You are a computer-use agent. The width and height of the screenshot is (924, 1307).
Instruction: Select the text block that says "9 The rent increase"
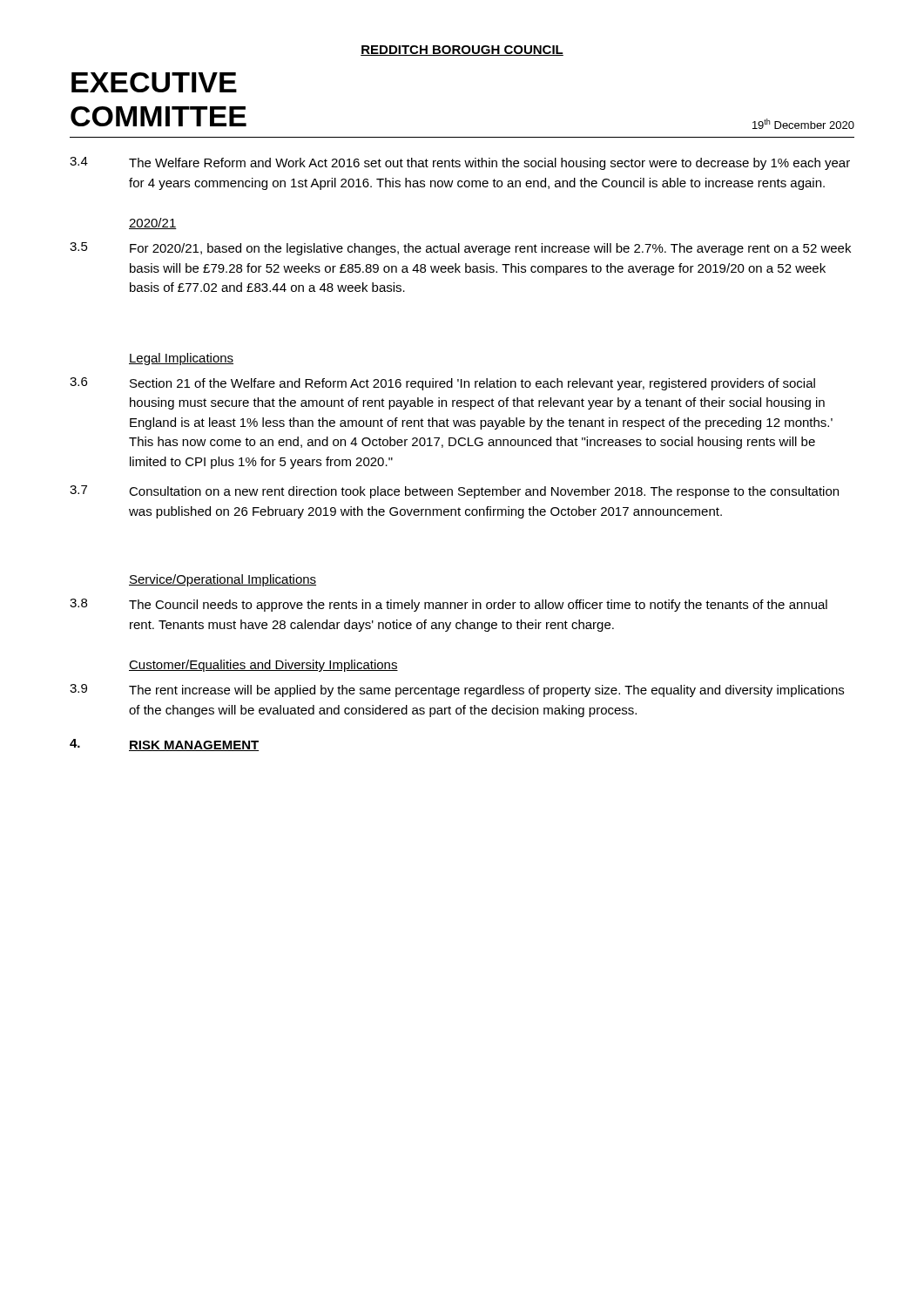(x=462, y=700)
